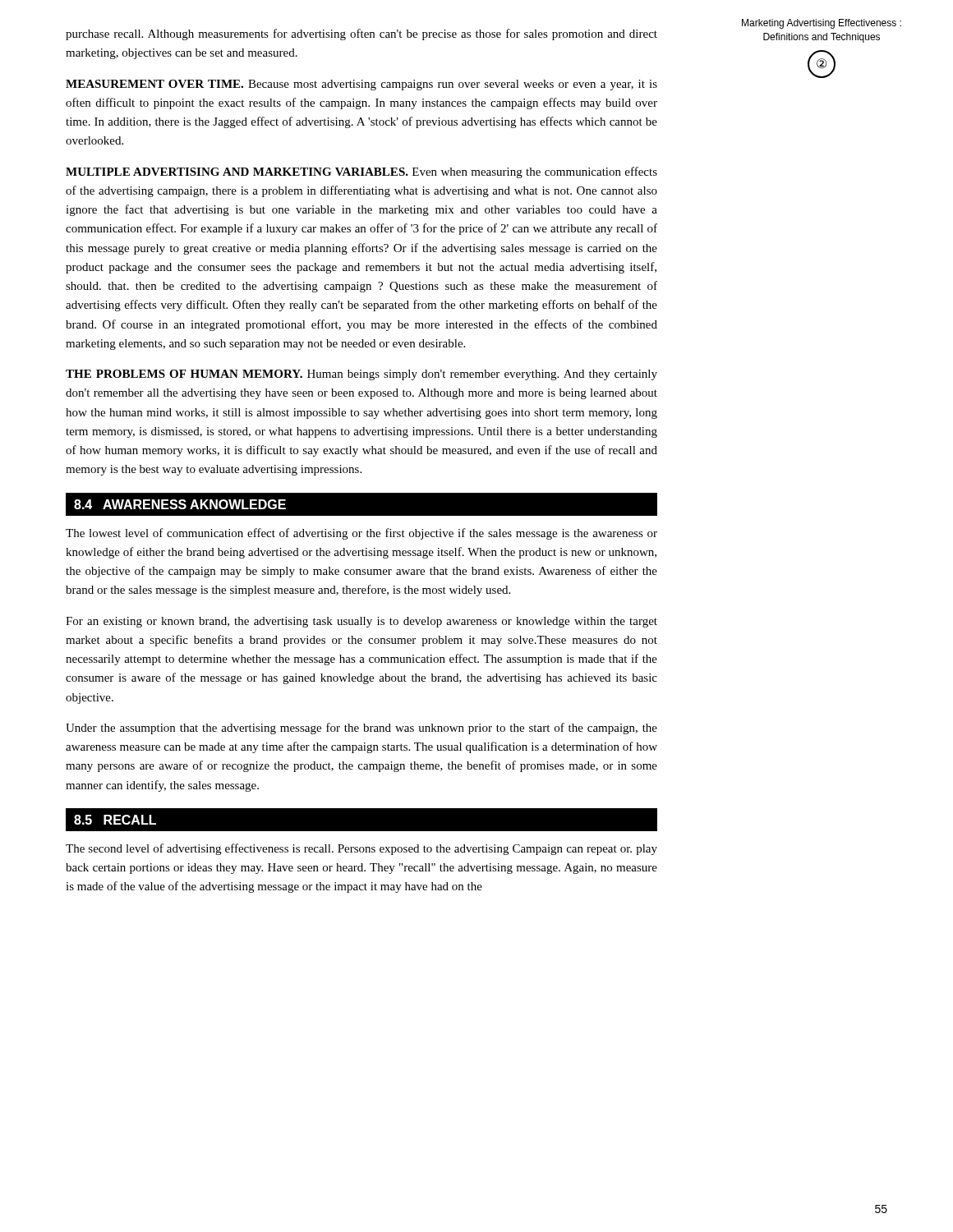Select the text block that says "THE PROBLEMS OF"
The width and height of the screenshot is (953, 1232).
point(362,421)
